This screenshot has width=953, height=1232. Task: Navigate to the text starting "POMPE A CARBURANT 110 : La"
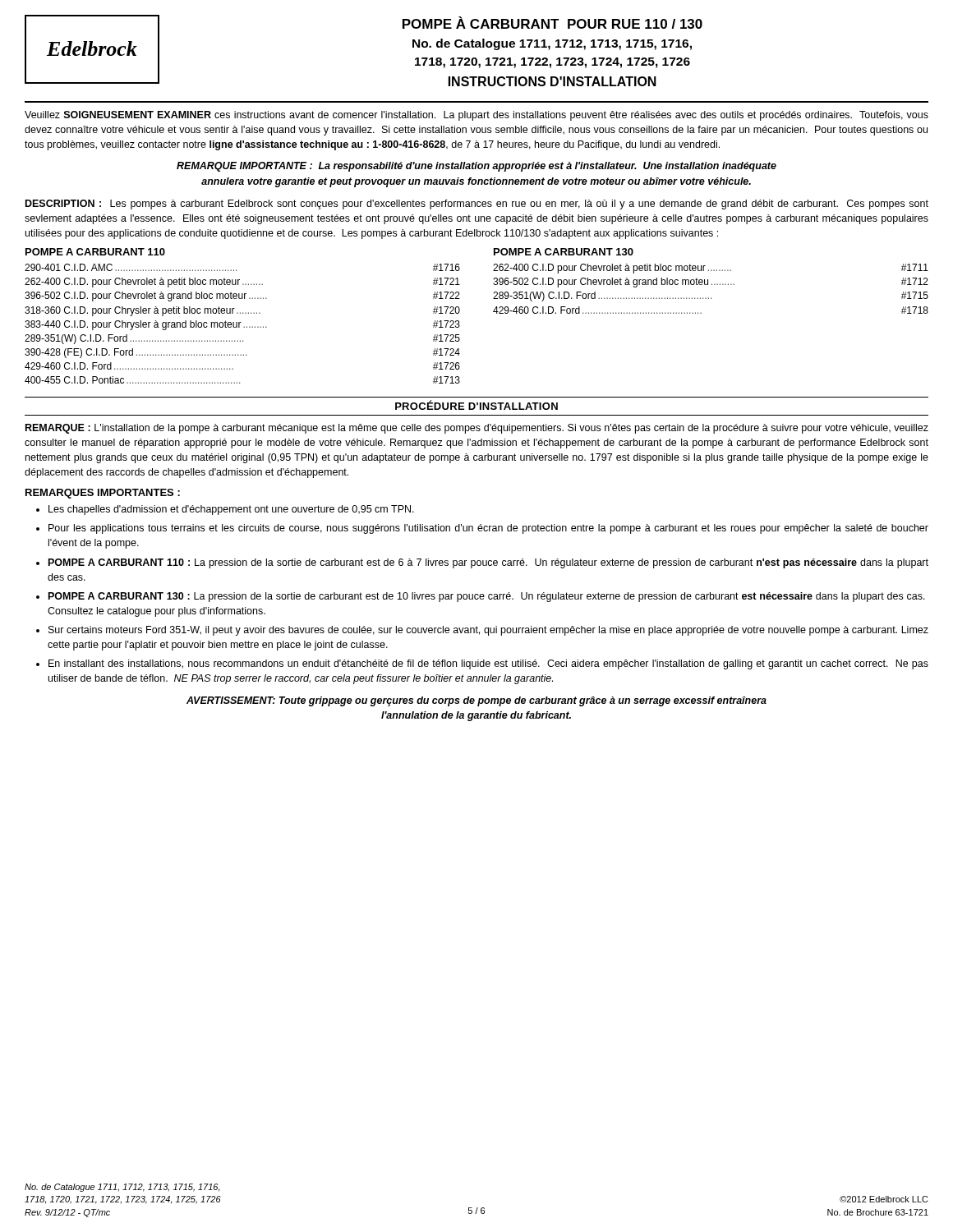click(x=488, y=570)
